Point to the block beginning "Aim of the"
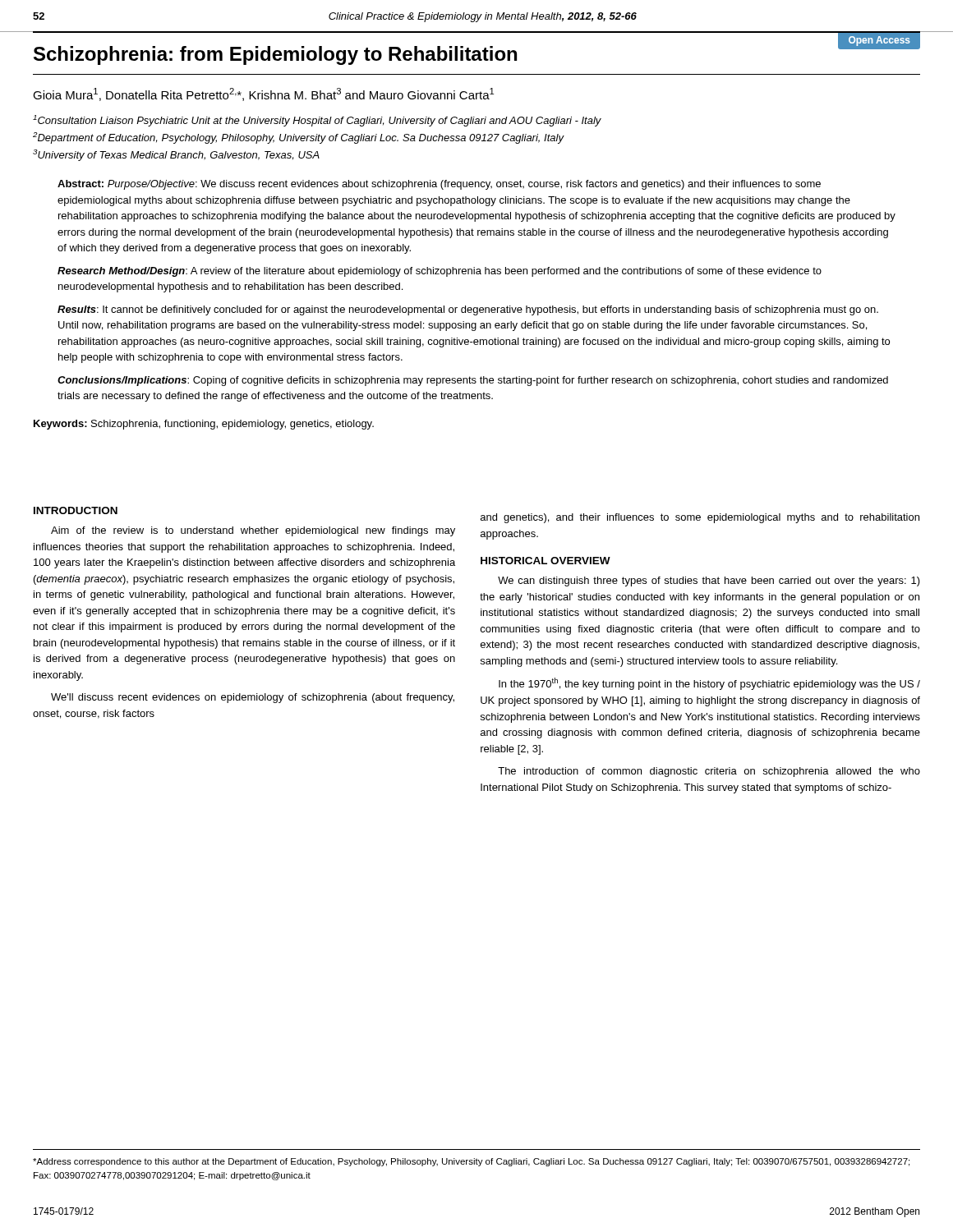 (x=244, y=622)
